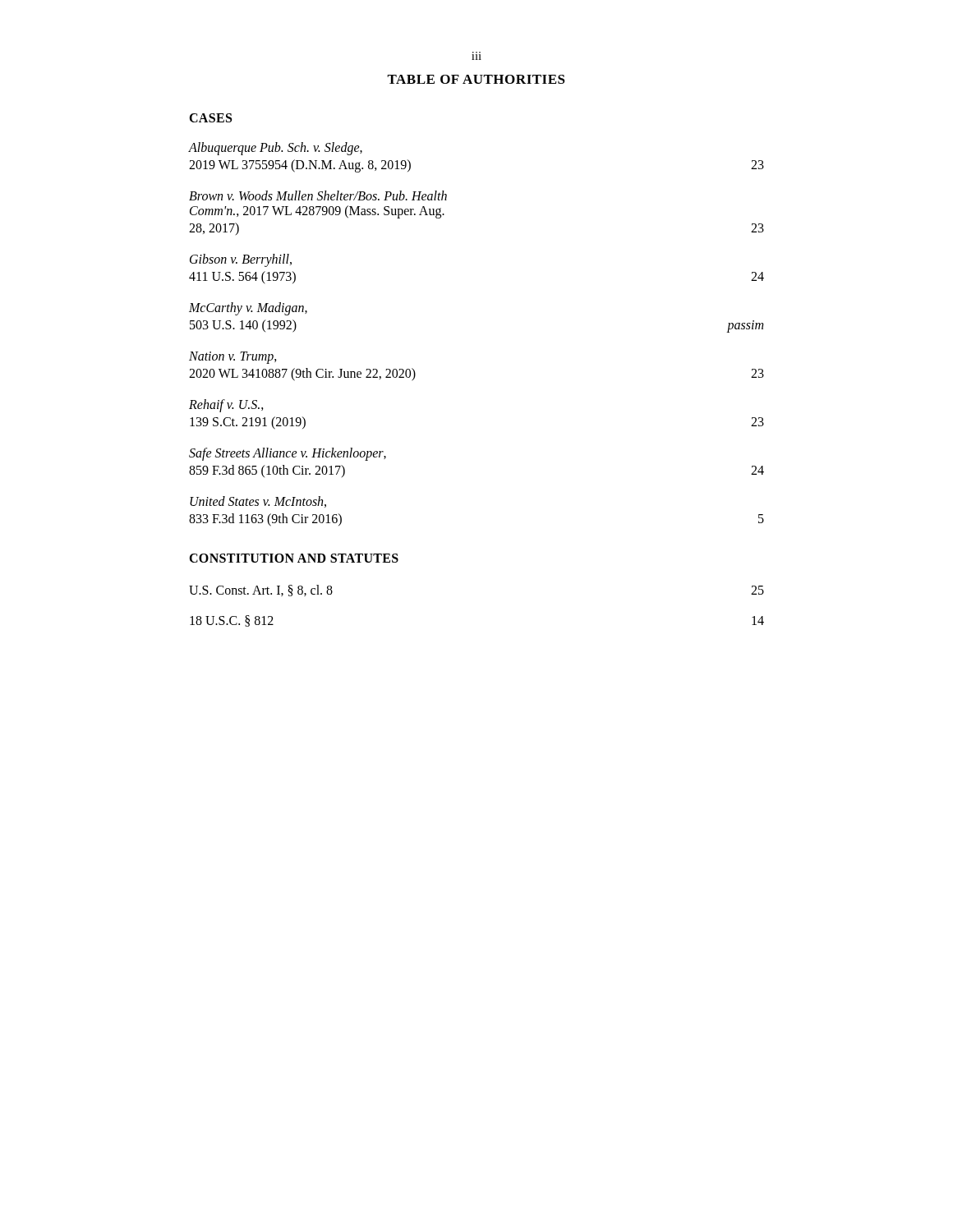The image size is (953, 1232).
Task: Locate the element starting "Safe Streets Alliance v. Hickenlooper, 859 F.3d"
Action: 288,454
